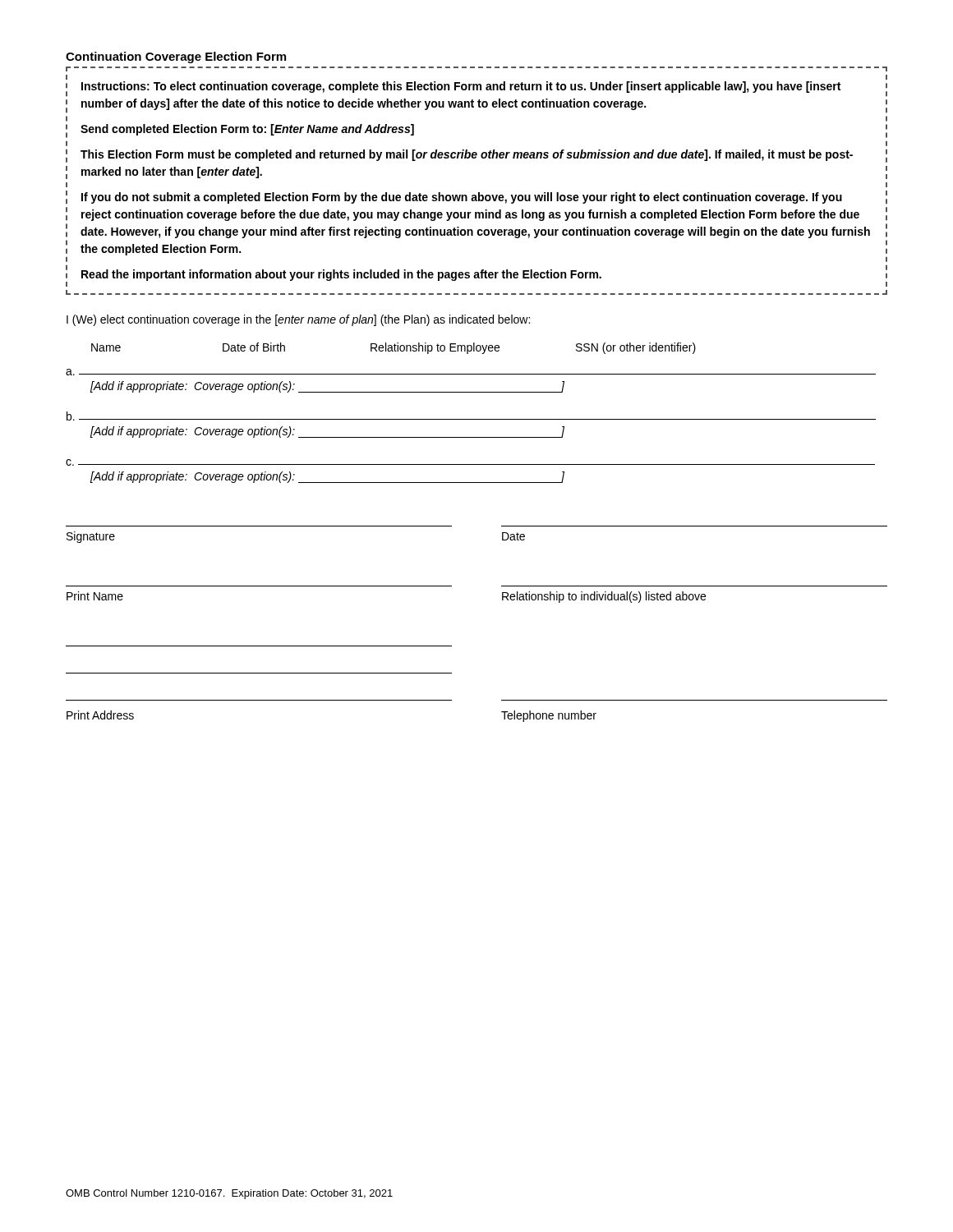
Task: Navigate to the region starting "Print Address Telephone number"
Action: [101, 715]
